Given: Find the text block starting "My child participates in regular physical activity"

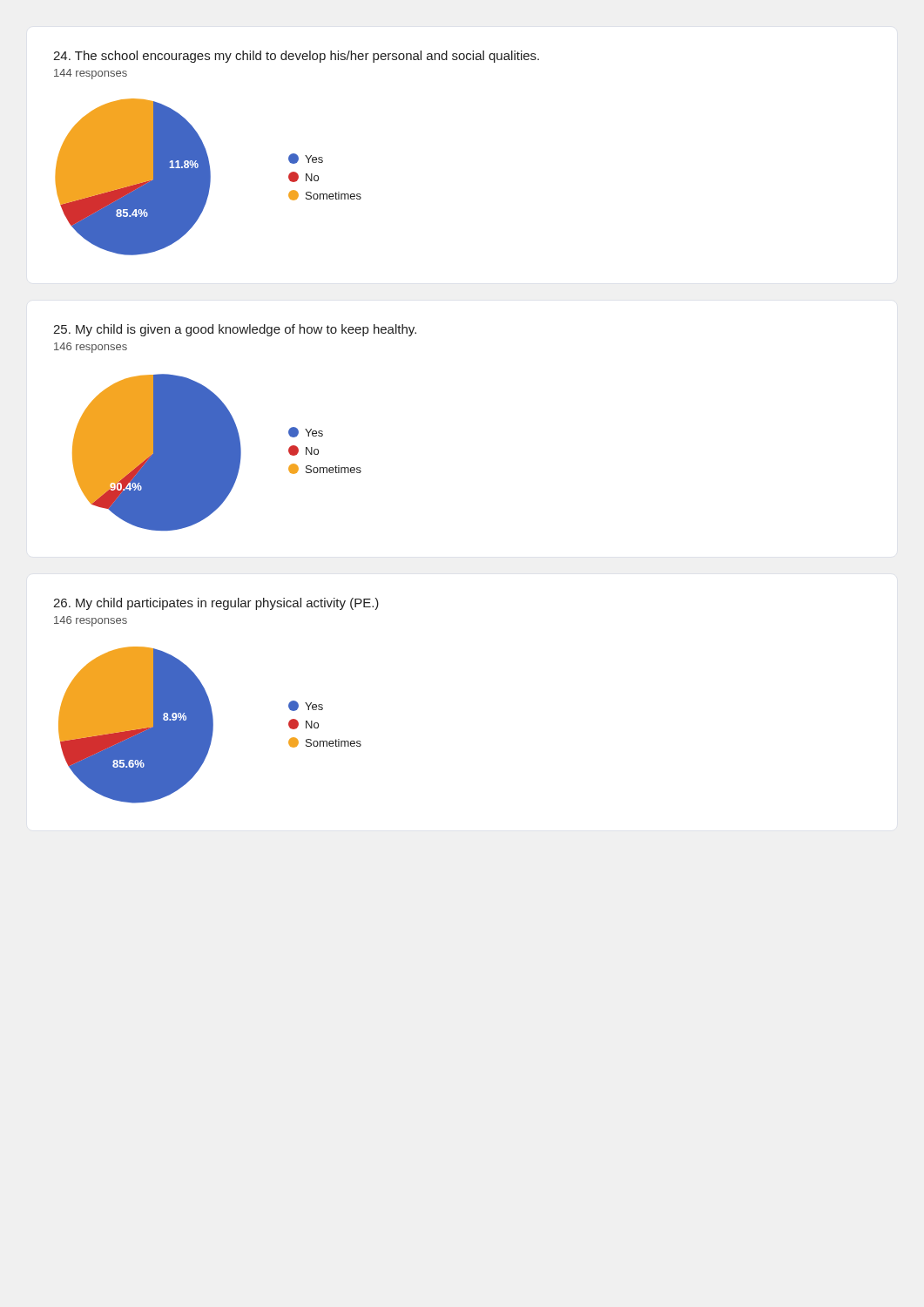Looking at the screenshot, I should tap(216, 604).
